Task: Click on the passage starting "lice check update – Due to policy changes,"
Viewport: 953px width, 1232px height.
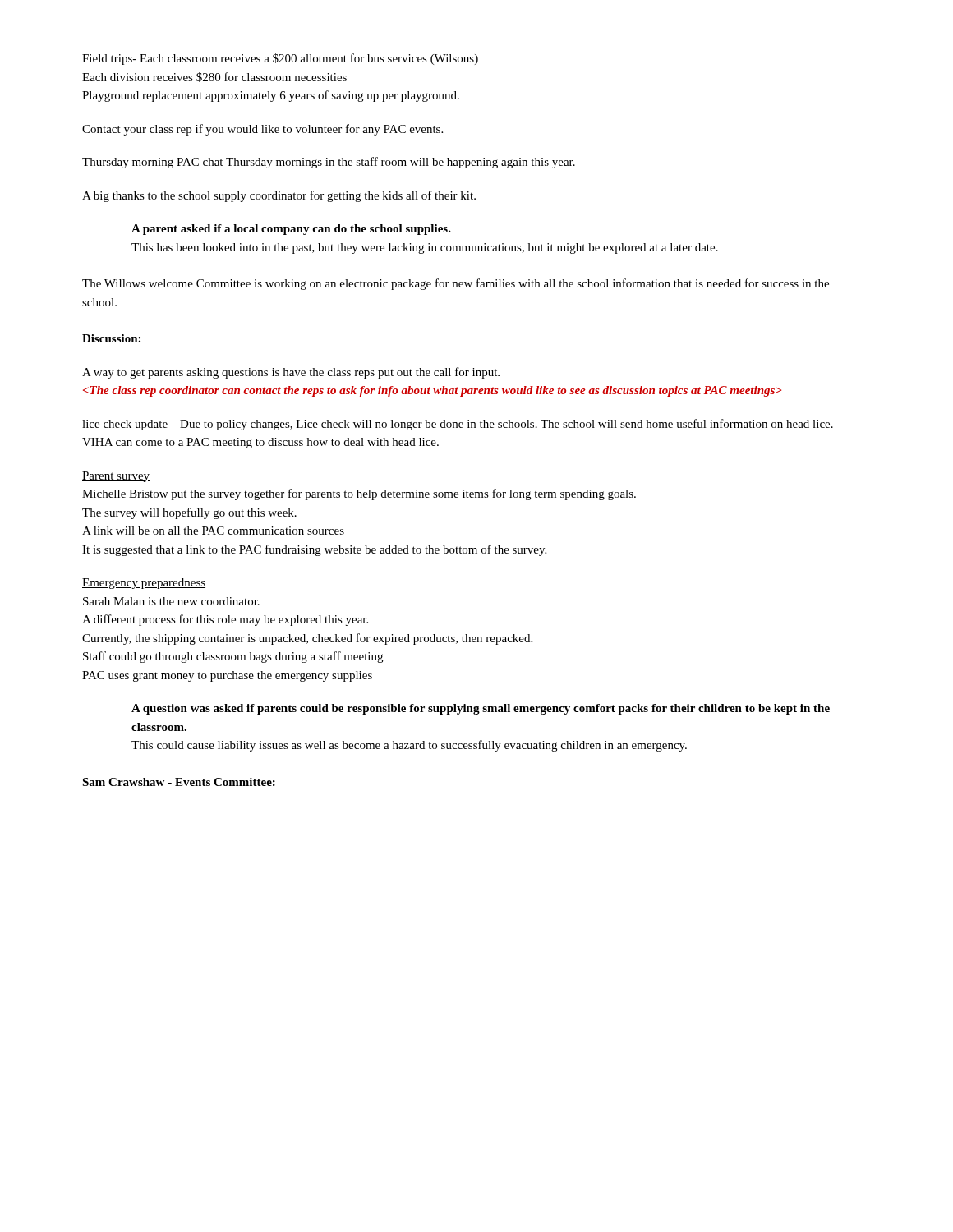Action: point(464,433)
